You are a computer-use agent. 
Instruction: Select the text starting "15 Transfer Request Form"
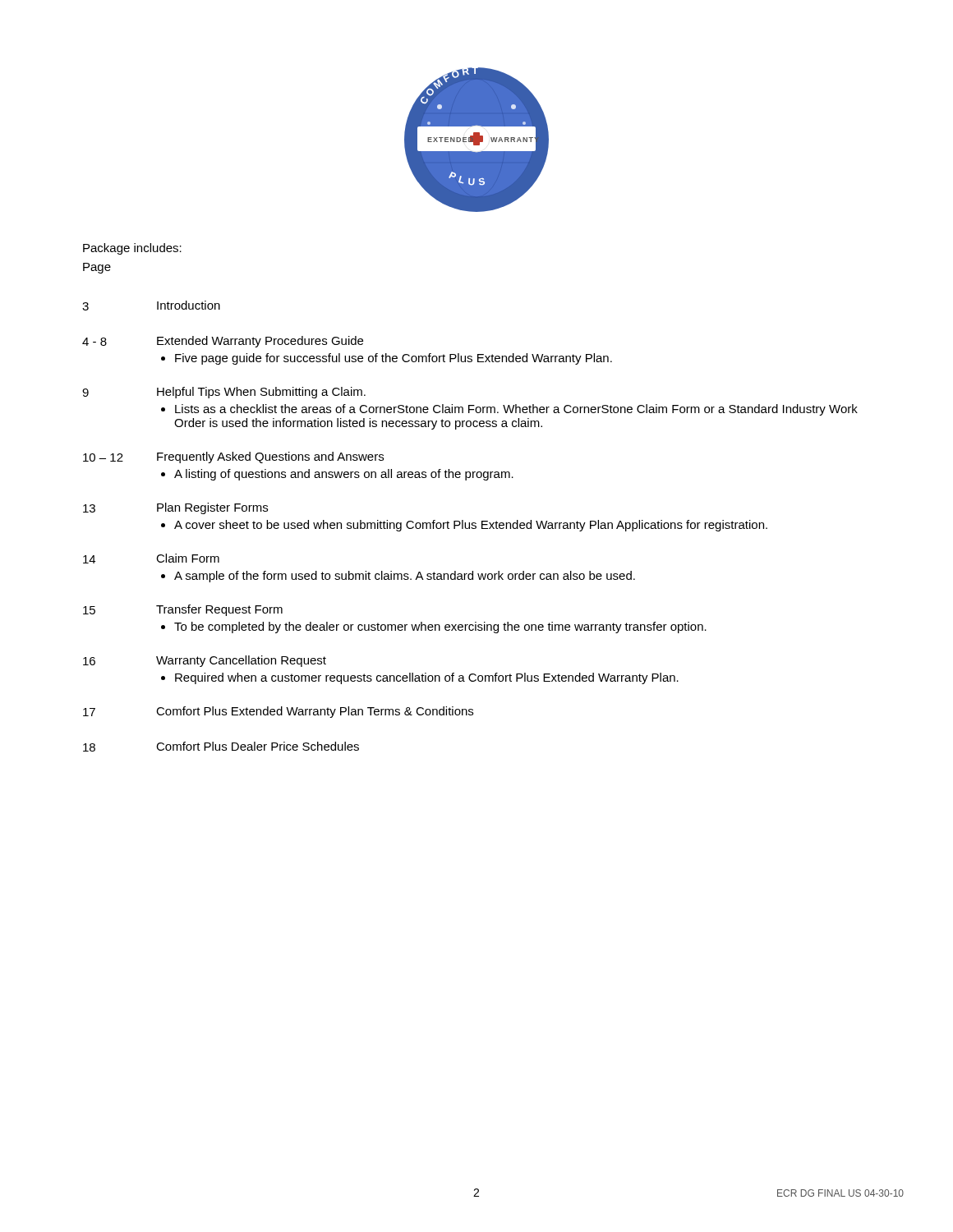coord(485,618)
